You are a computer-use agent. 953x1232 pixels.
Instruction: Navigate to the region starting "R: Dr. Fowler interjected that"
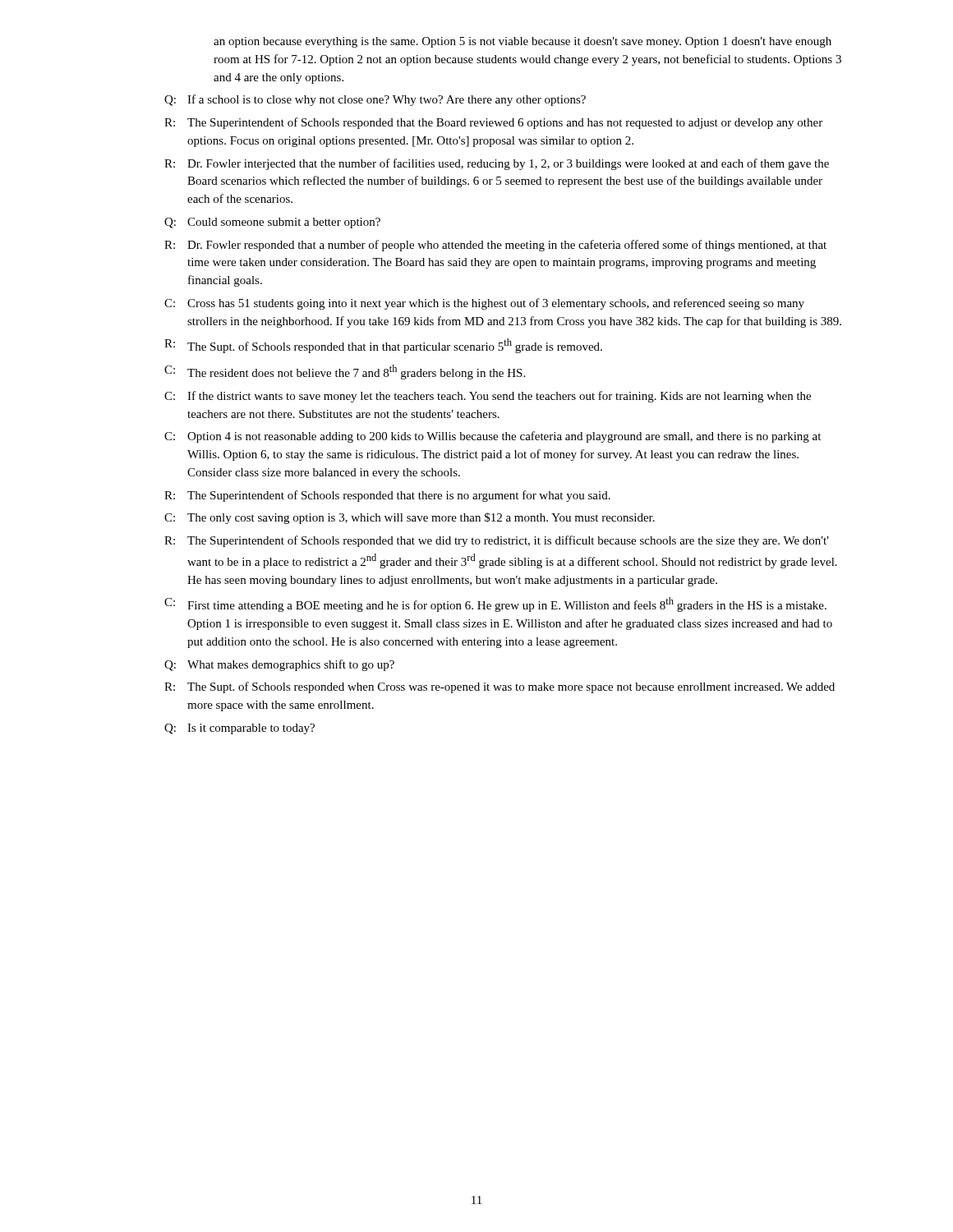[505, 182]
